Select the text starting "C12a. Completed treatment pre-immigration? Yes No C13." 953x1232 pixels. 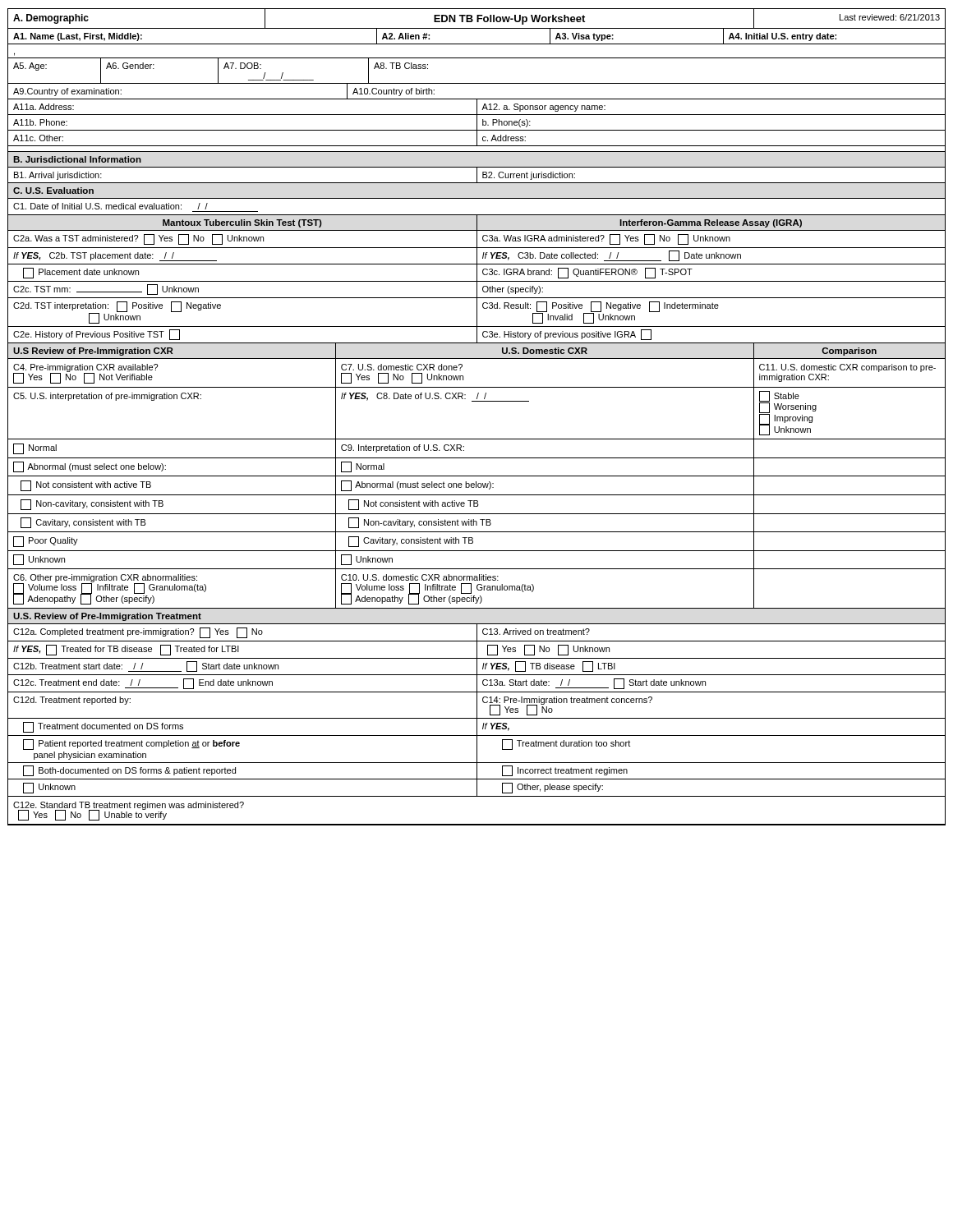point(476,633)
